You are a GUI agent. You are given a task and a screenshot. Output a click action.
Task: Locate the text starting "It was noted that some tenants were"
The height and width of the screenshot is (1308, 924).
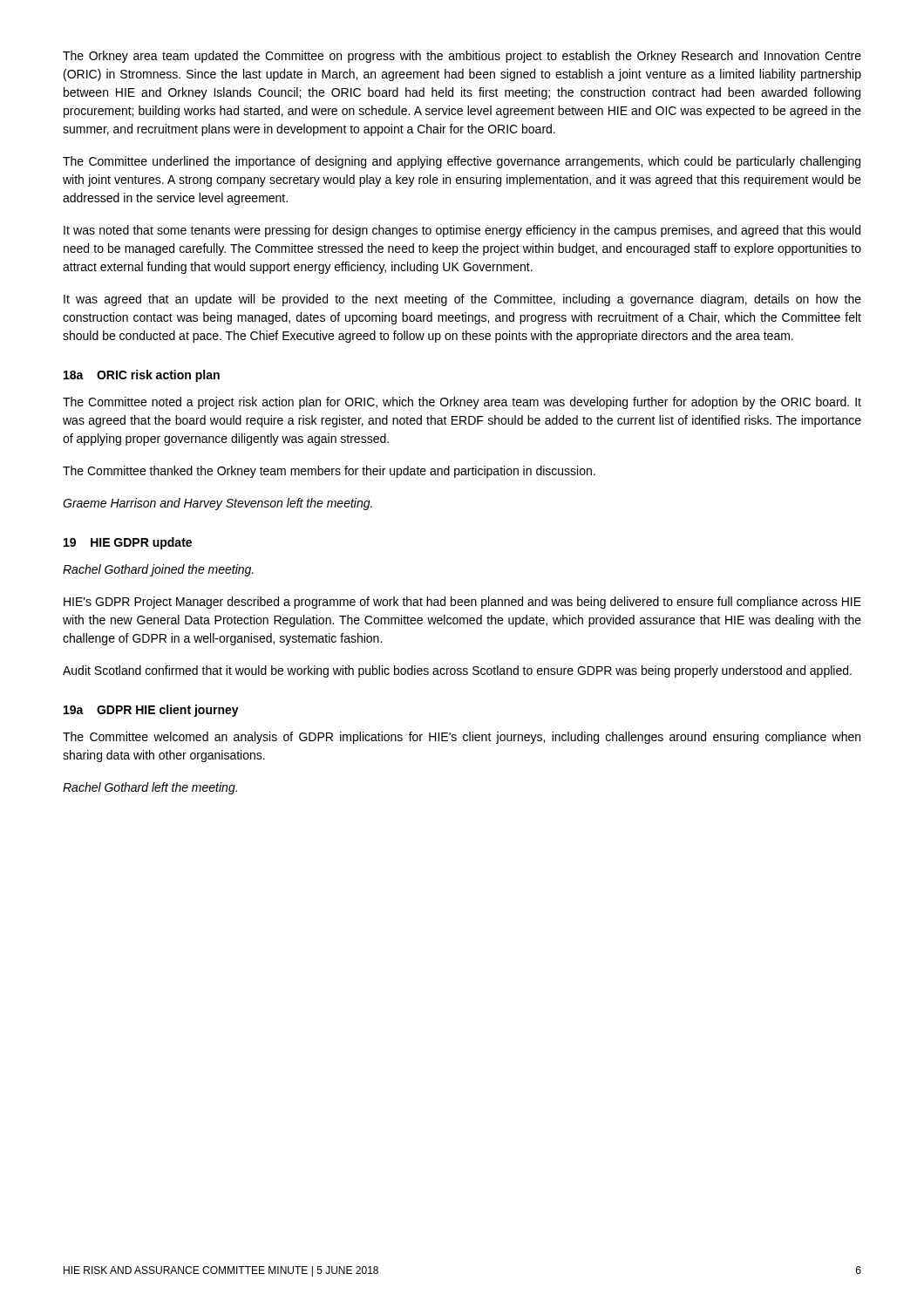(x=462, y=249)
